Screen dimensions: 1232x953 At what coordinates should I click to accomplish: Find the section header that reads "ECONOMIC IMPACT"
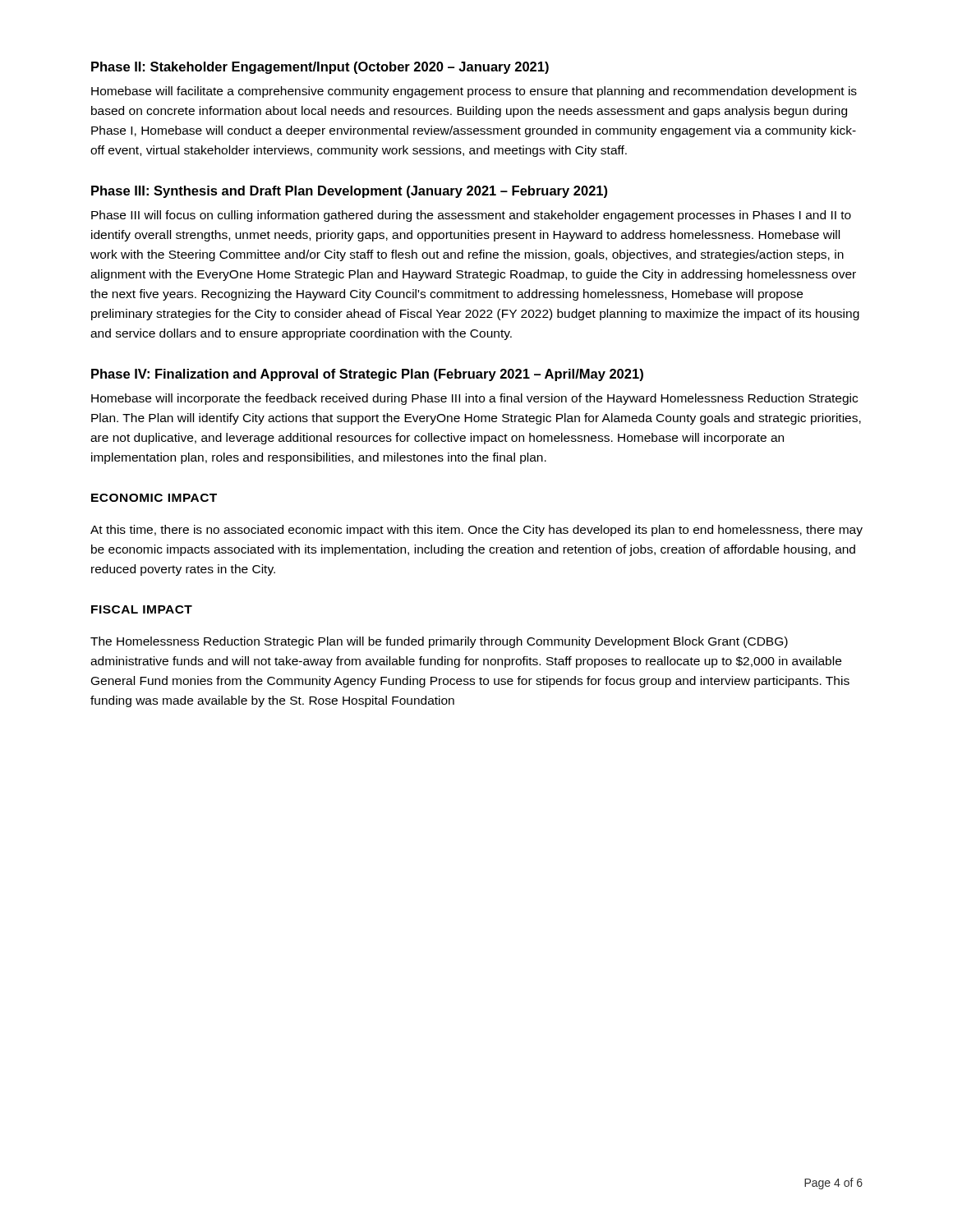click(154, 498)
